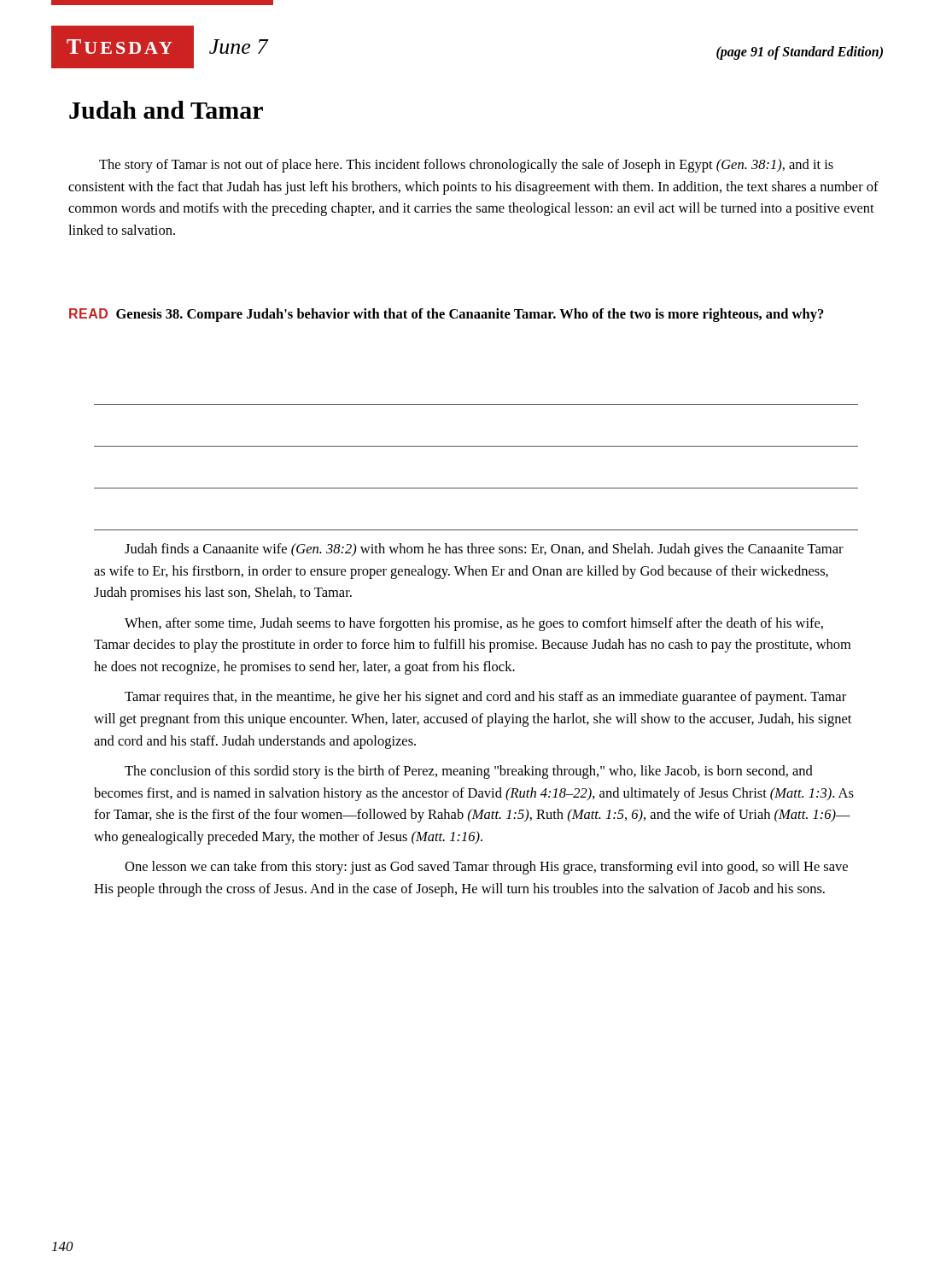Navigate to the region starting "The story of"
This screenshot has height=1281, width=952.
476,197
